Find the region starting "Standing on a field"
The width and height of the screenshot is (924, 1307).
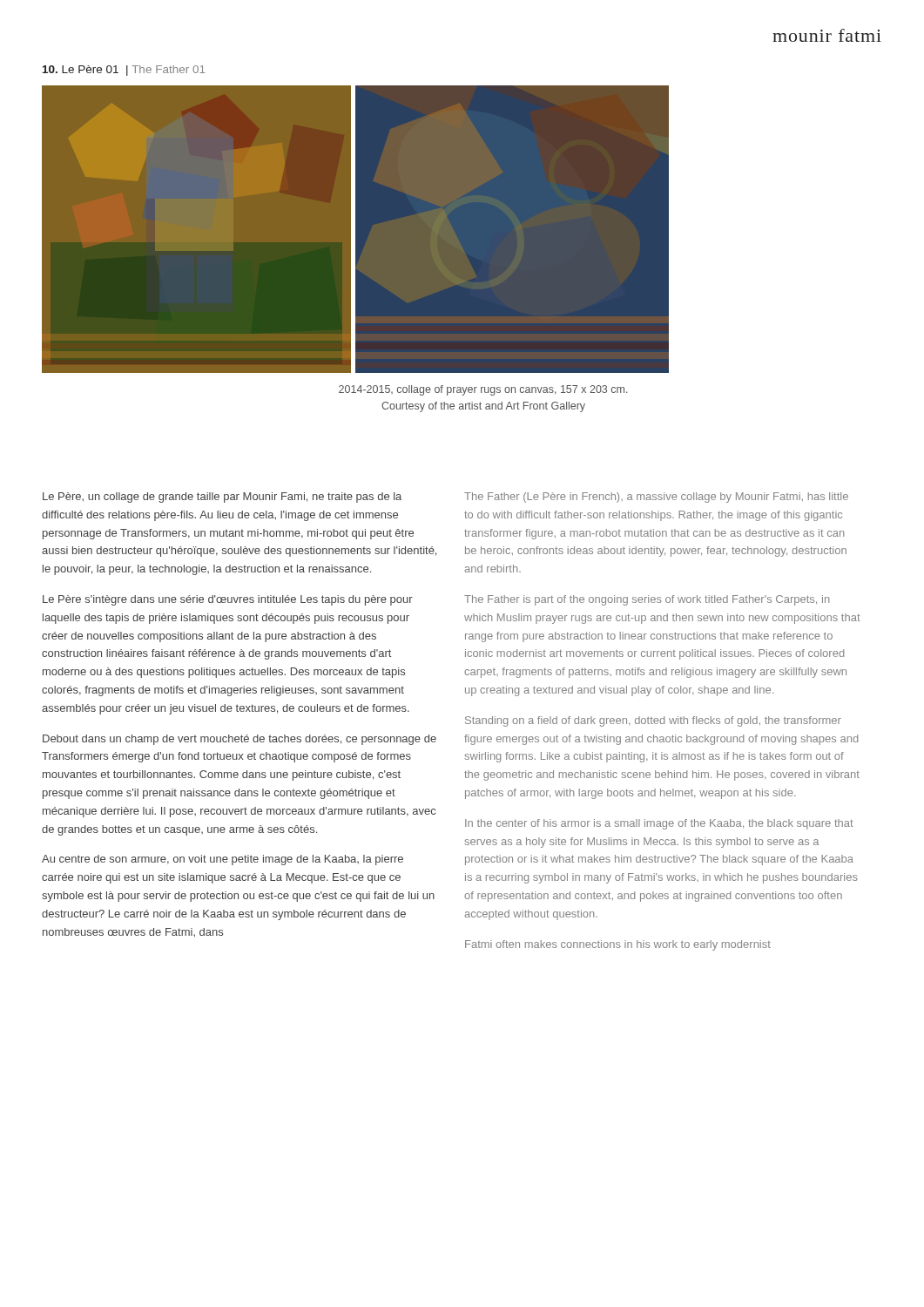[x=662, y=757]
